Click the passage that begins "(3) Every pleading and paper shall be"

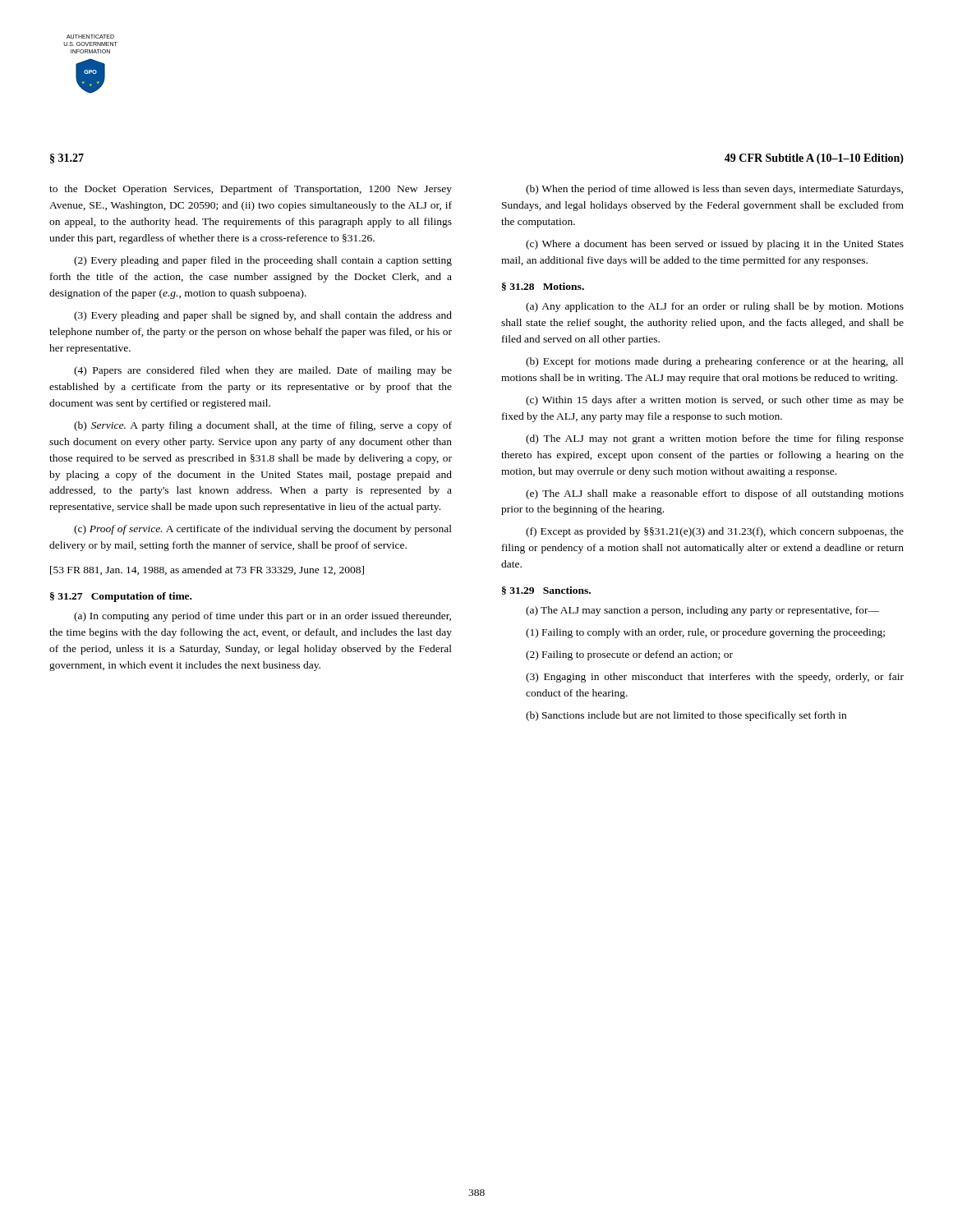coord(251,331)
